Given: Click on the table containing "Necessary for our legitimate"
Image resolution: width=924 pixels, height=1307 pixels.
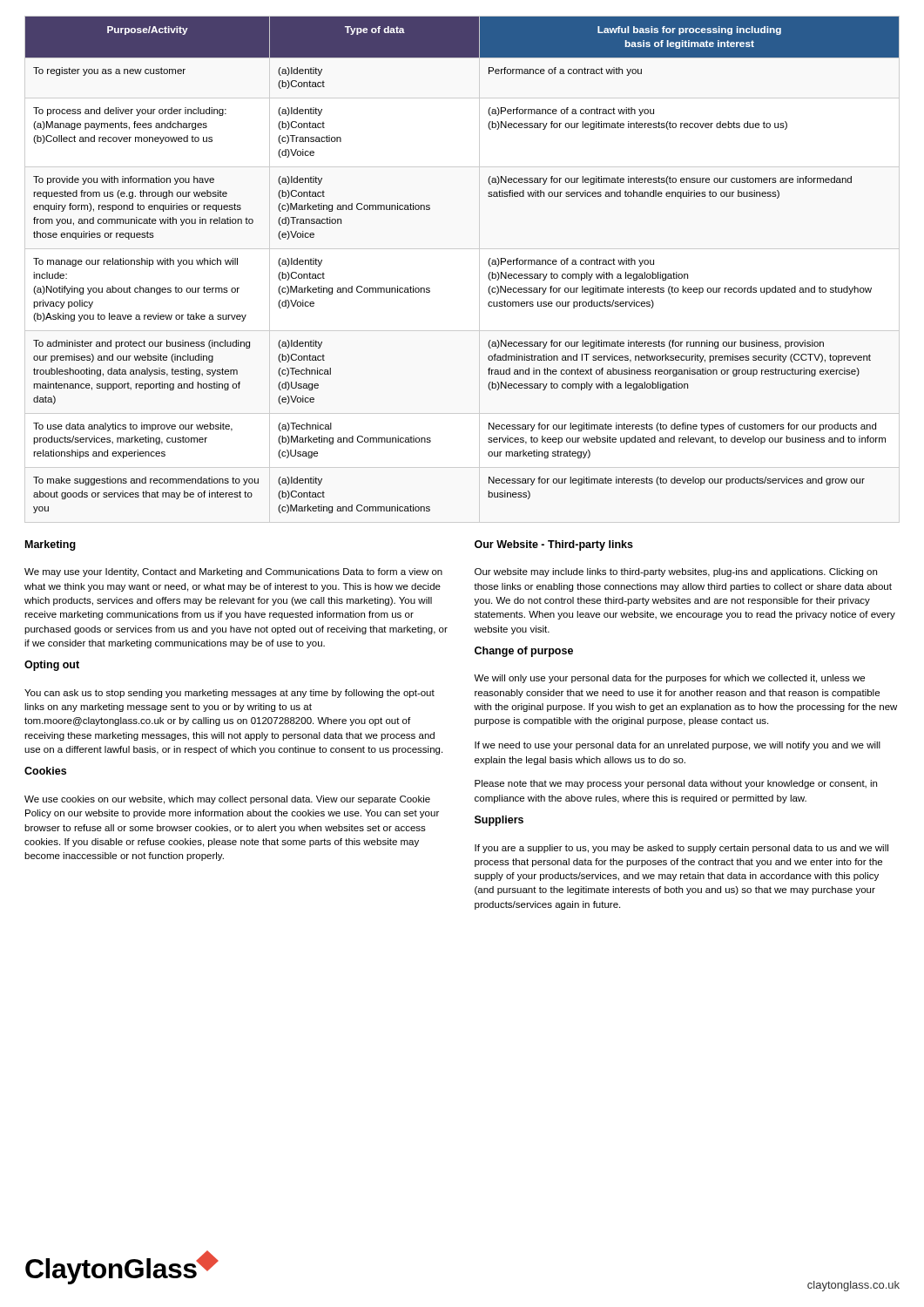Looking at the screenshot, I should pyautogui.click(x=462, y=269).
